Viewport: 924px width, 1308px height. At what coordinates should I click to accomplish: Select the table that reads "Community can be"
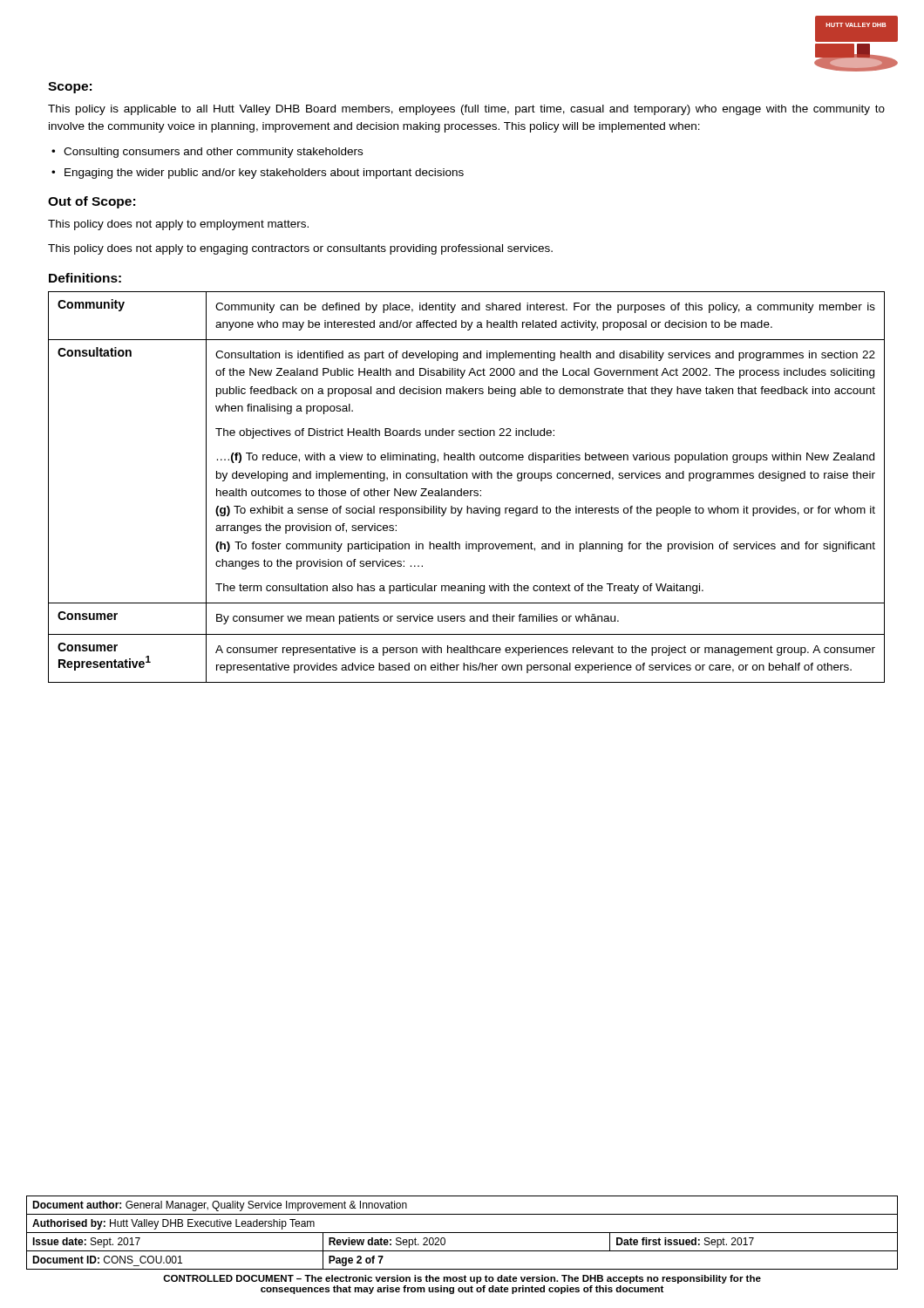(x=466, y=487)
